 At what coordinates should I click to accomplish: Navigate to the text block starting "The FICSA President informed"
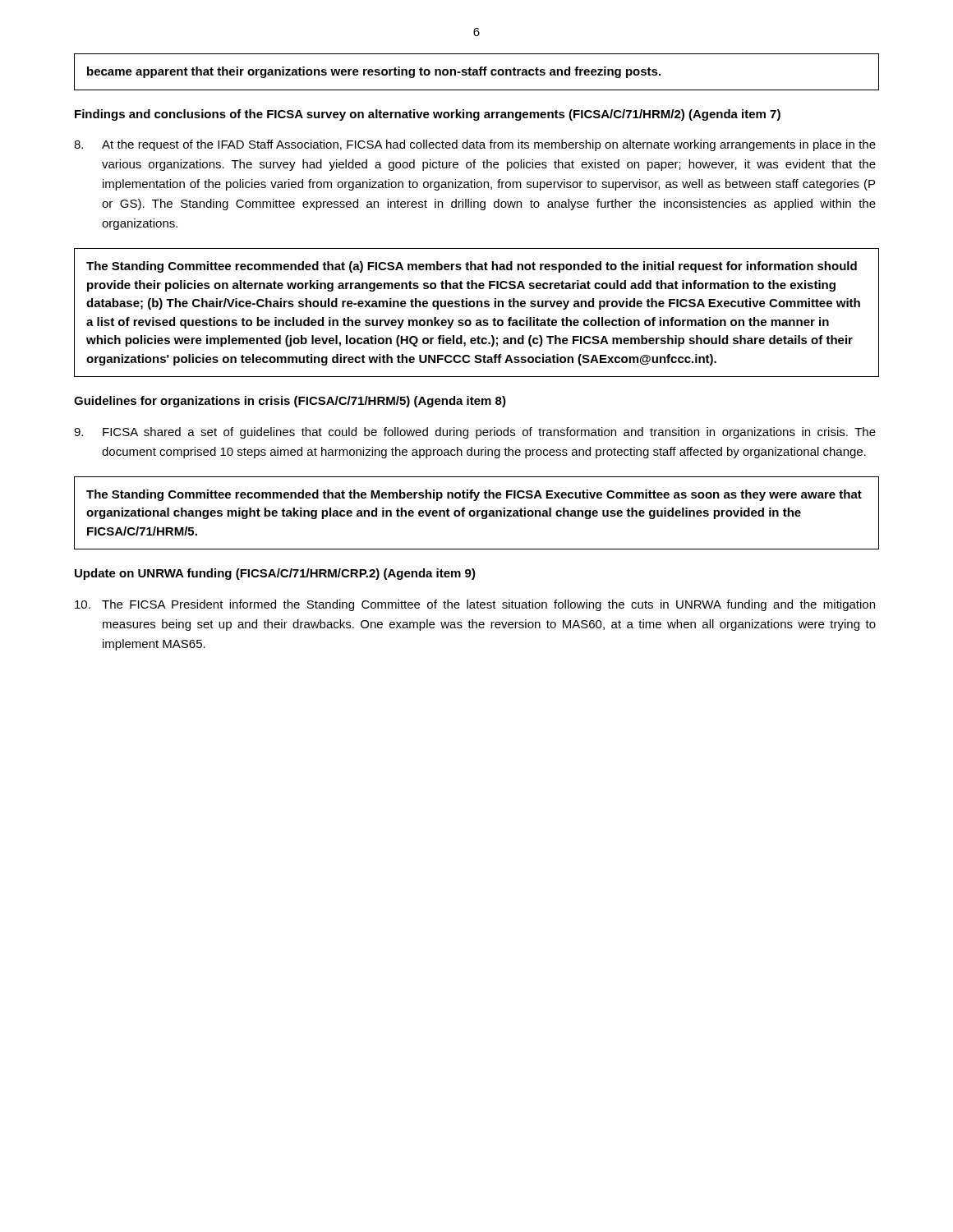[x=475, y=624]
